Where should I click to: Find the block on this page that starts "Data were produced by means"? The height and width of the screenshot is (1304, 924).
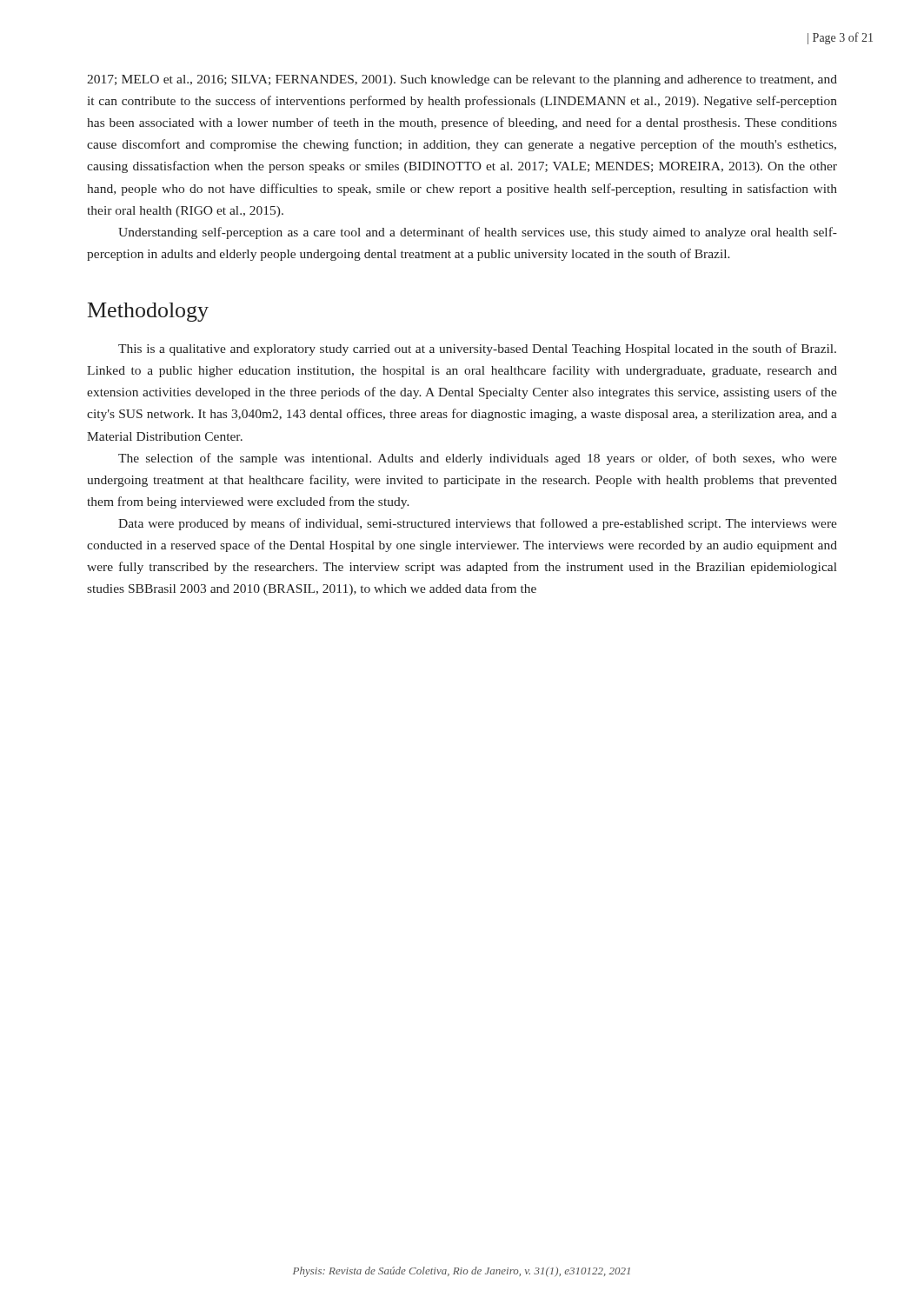click(x=462, y=556)
